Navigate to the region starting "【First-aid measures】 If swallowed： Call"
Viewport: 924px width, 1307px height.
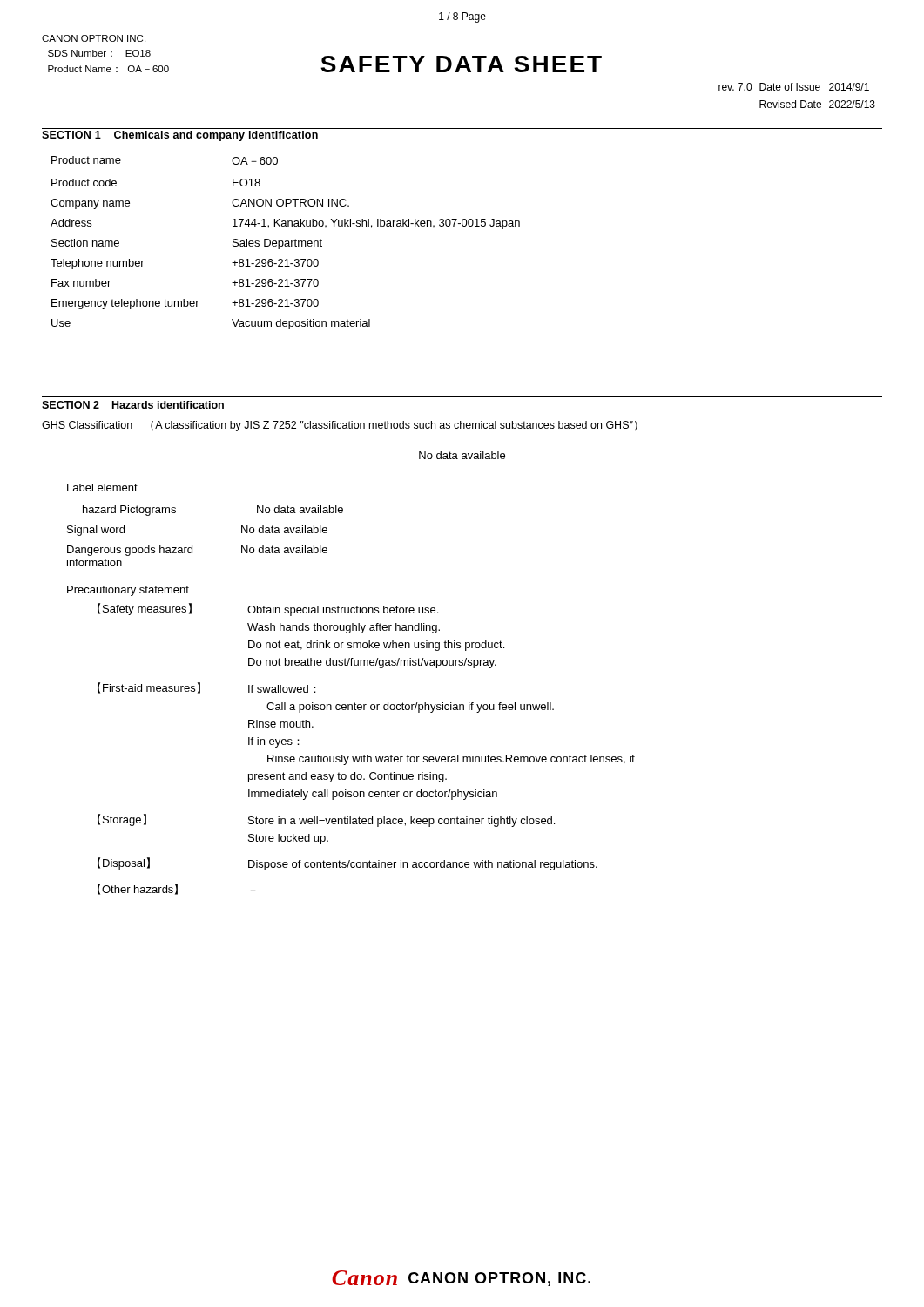(150, 688)
